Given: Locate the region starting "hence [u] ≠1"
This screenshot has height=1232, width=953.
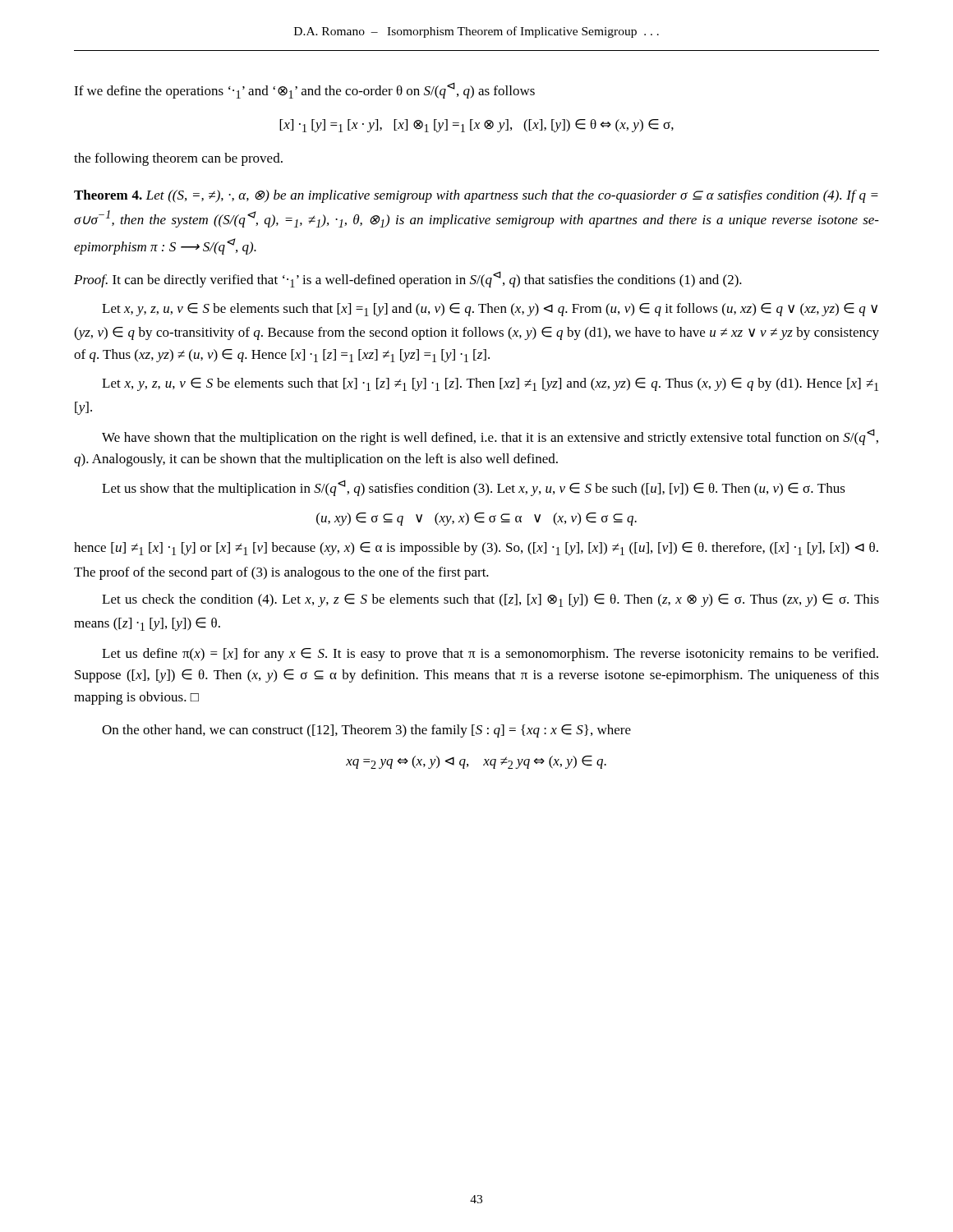Looking at the screenshot, I should coord(476,639).
